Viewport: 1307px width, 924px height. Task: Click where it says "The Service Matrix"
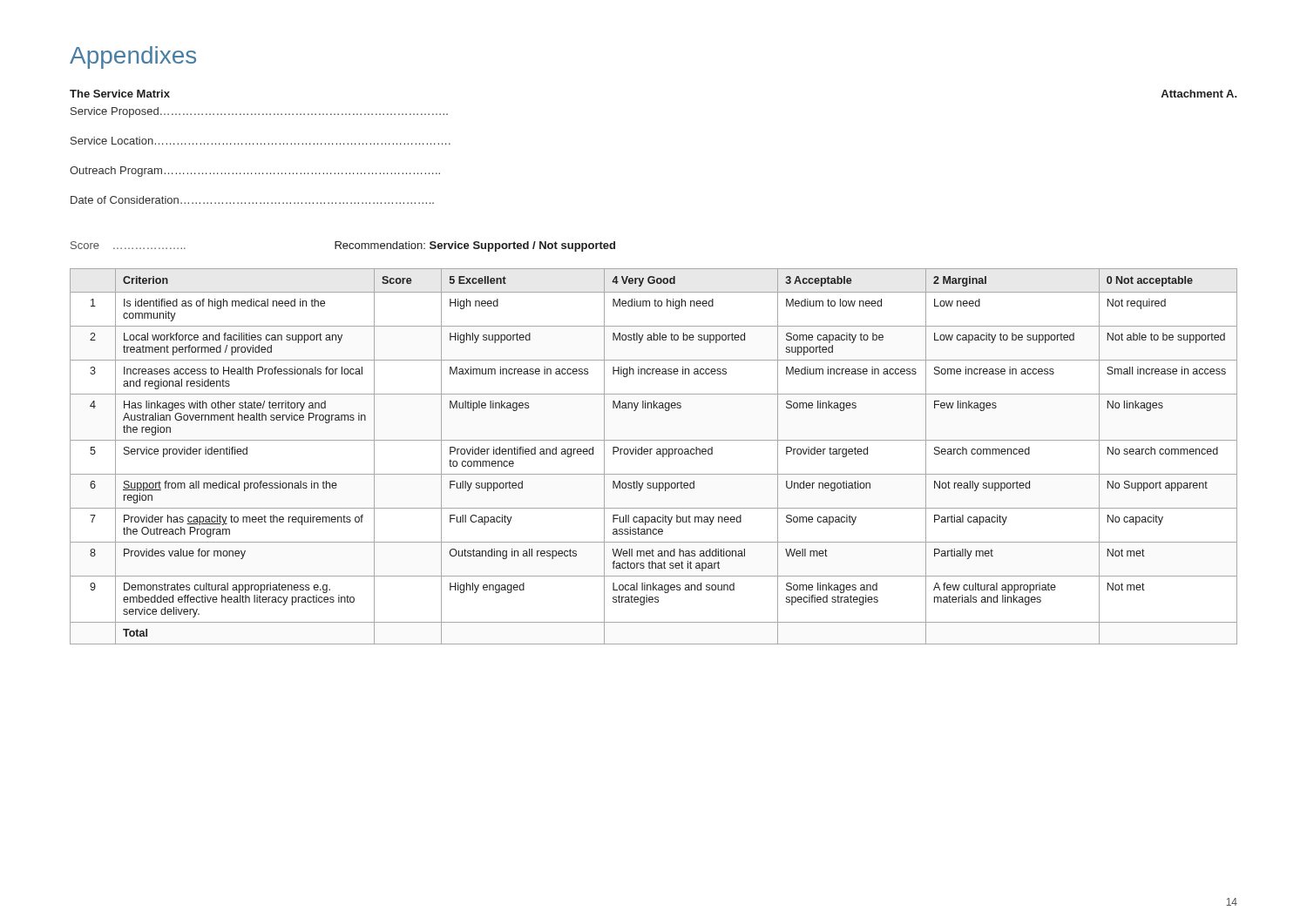120,94
